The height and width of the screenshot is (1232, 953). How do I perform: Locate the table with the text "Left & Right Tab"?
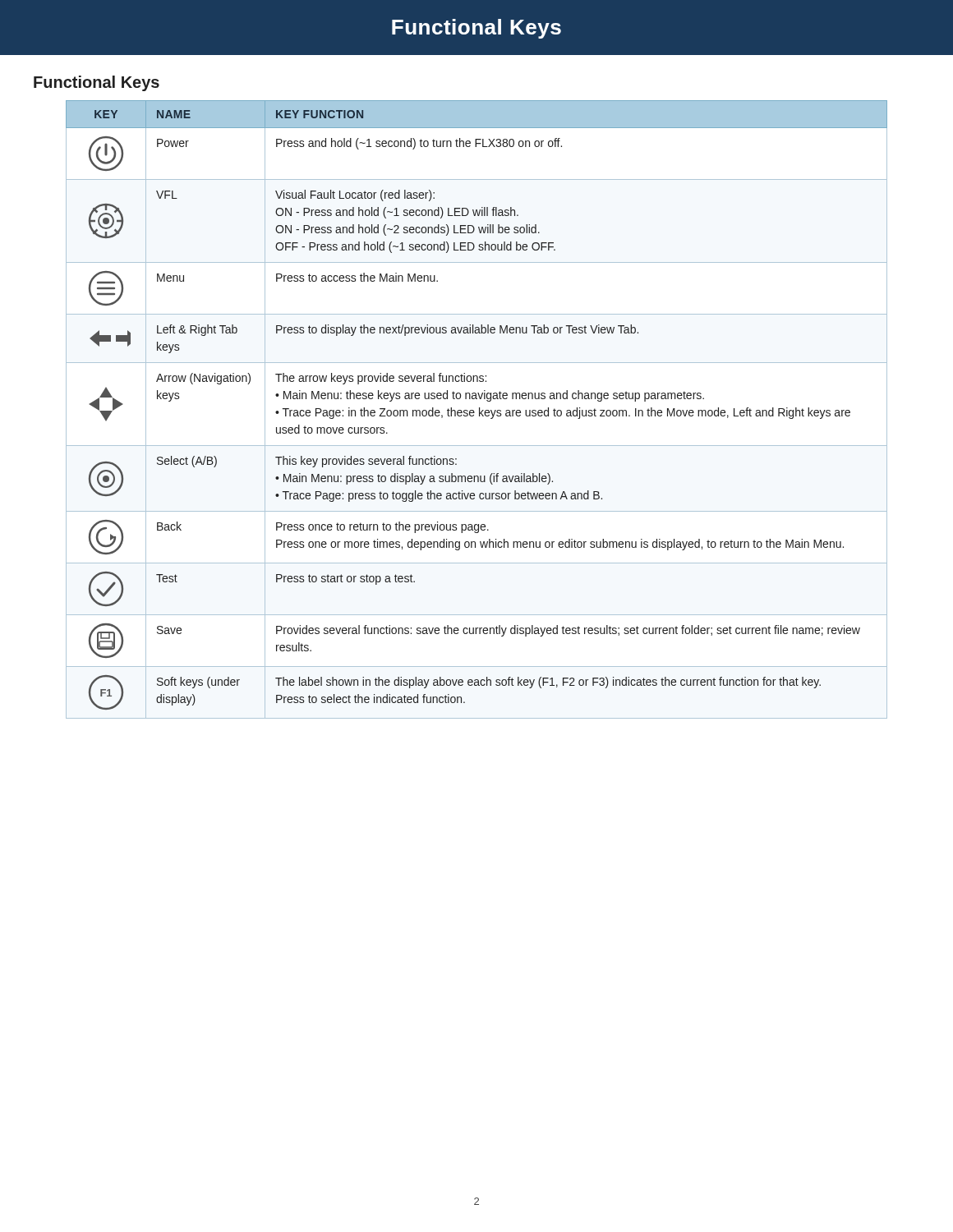(x=476, y=409)
